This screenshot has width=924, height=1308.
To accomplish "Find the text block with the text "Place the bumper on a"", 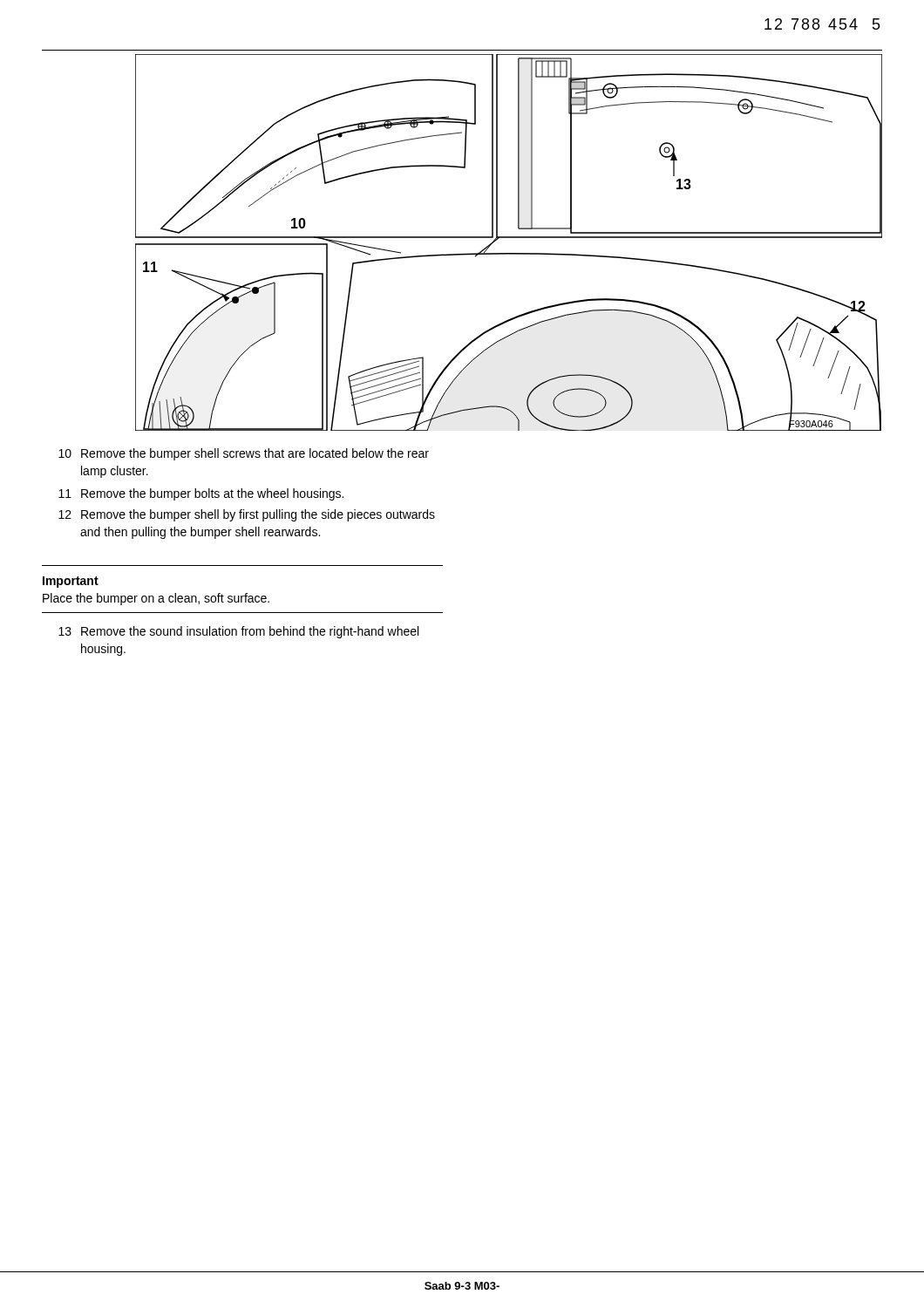I will 156,598.
